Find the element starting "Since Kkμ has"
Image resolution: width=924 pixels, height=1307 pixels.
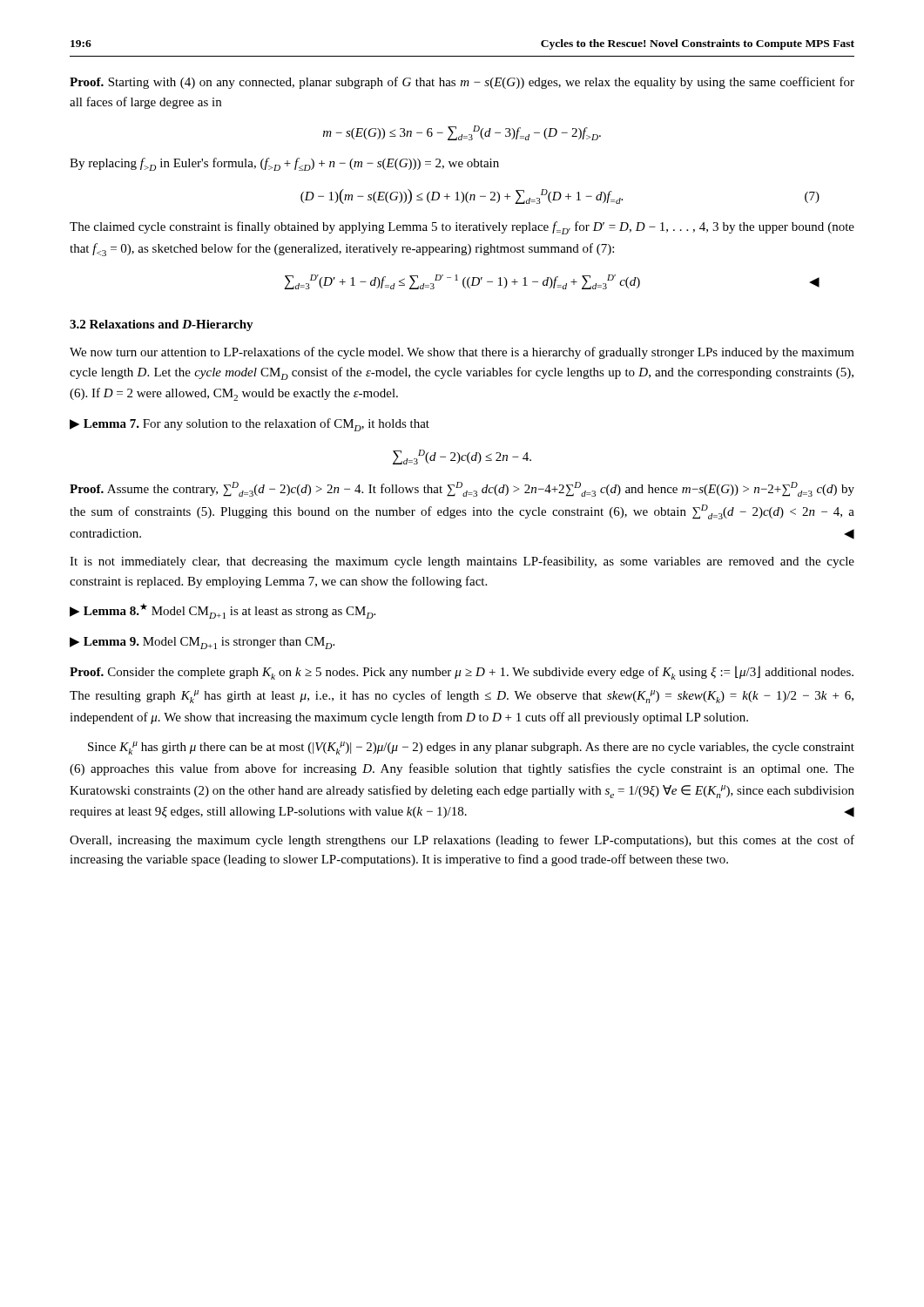click(462, 779)
